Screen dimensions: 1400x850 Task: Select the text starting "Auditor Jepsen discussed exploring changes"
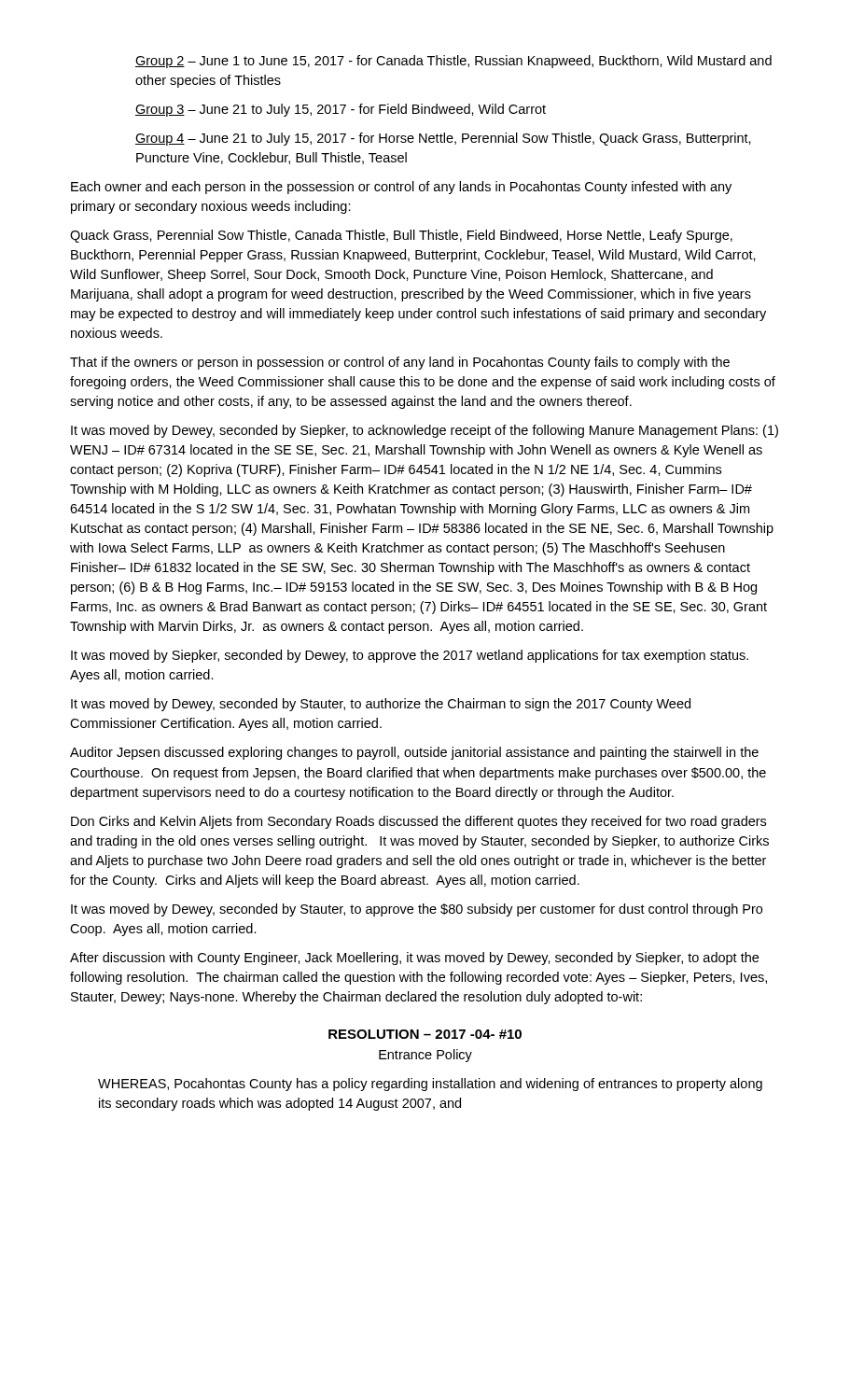418,772
